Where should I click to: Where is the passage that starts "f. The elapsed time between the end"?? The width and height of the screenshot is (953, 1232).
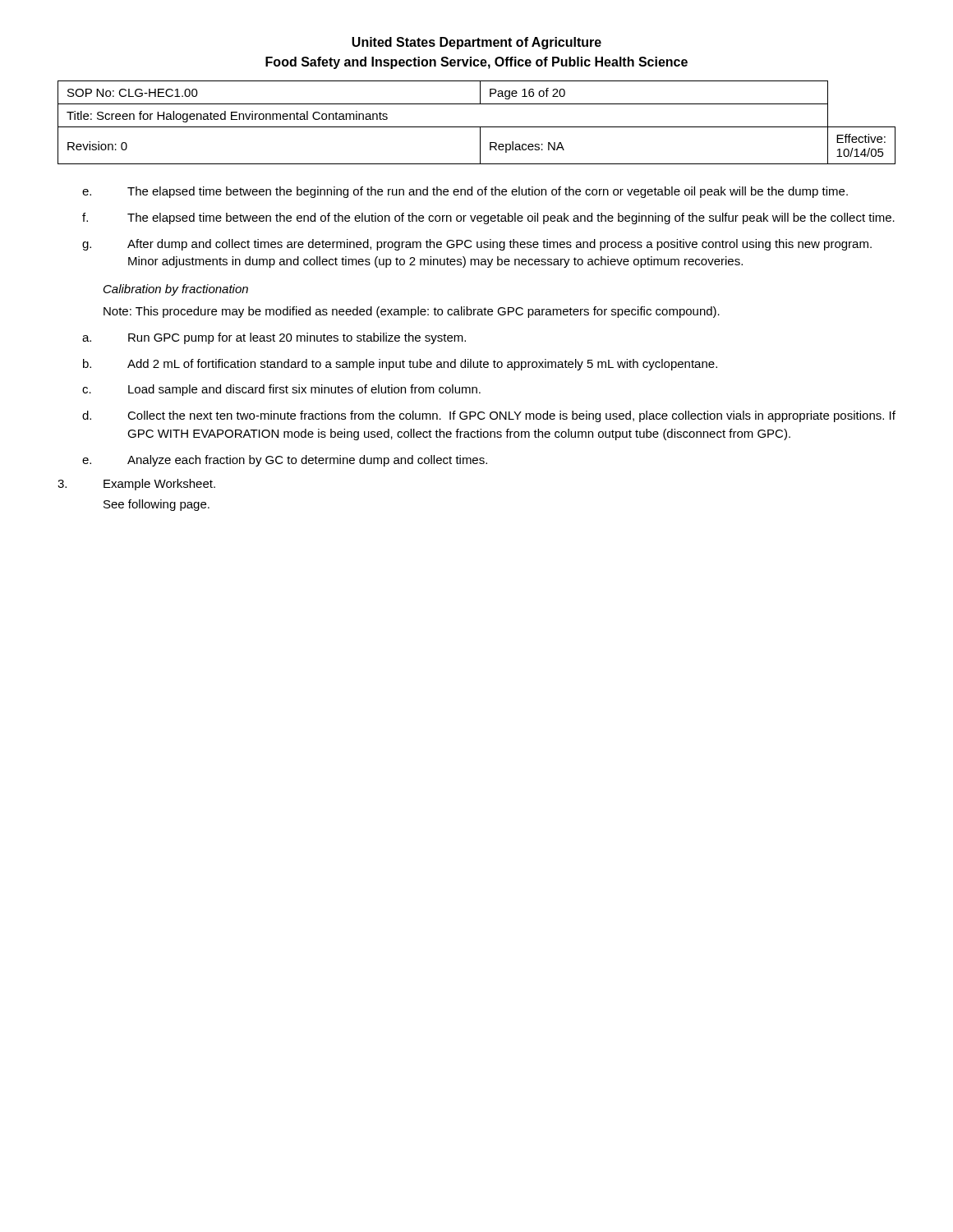click(476, 217)
